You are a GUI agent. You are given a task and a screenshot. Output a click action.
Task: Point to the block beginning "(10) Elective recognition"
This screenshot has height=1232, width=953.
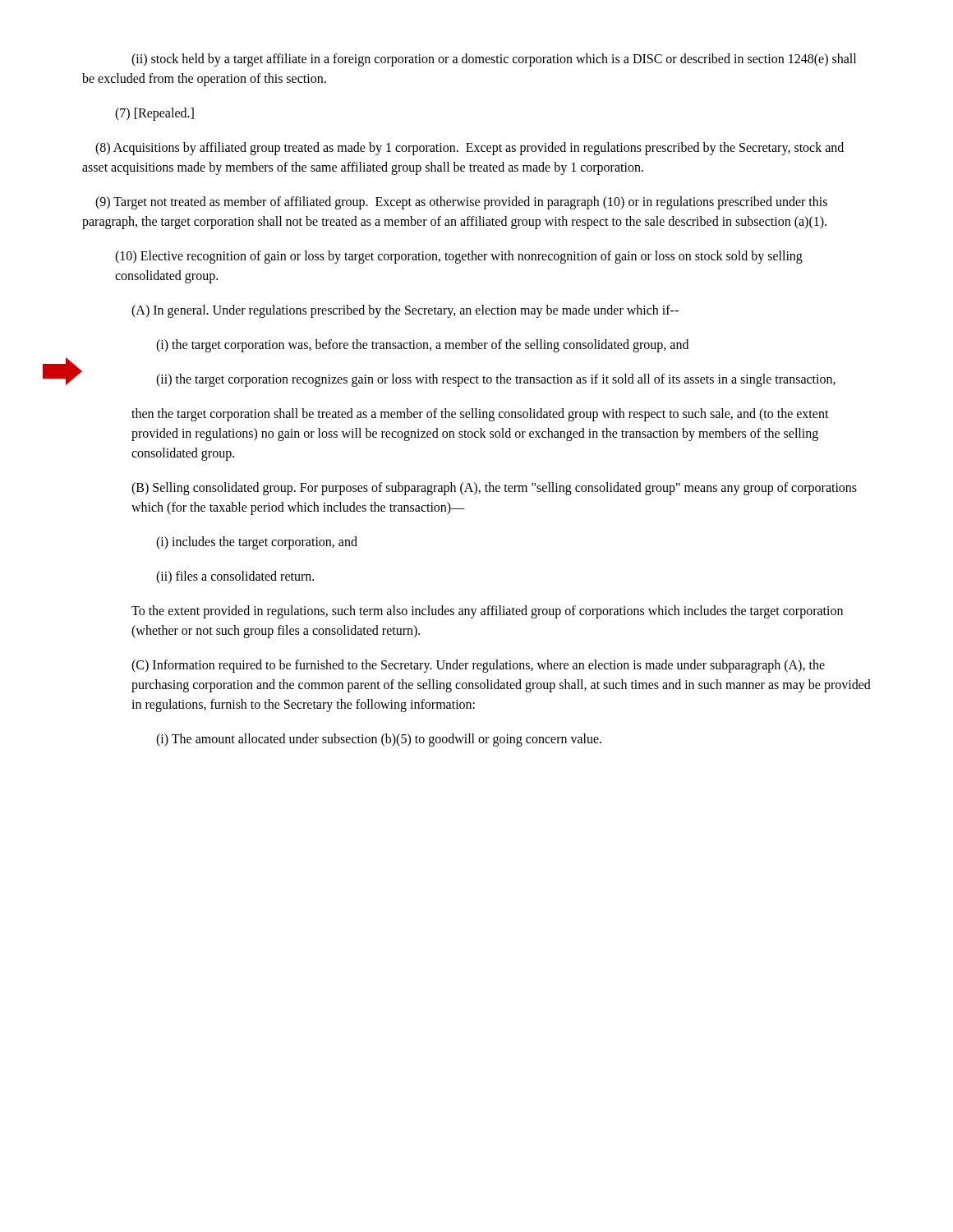(459, 266)
